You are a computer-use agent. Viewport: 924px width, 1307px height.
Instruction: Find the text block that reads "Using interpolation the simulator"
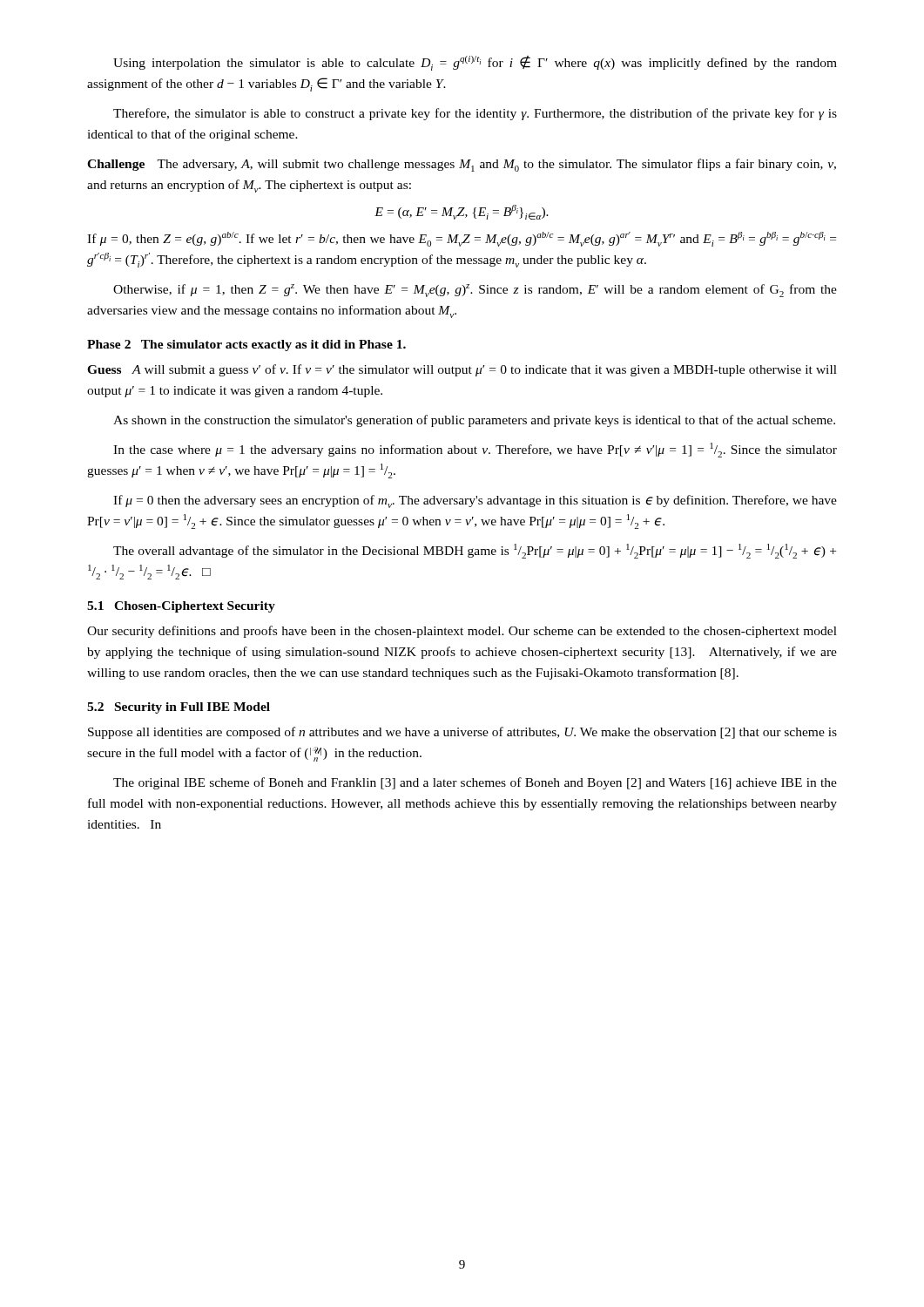[x=462, y=98]
